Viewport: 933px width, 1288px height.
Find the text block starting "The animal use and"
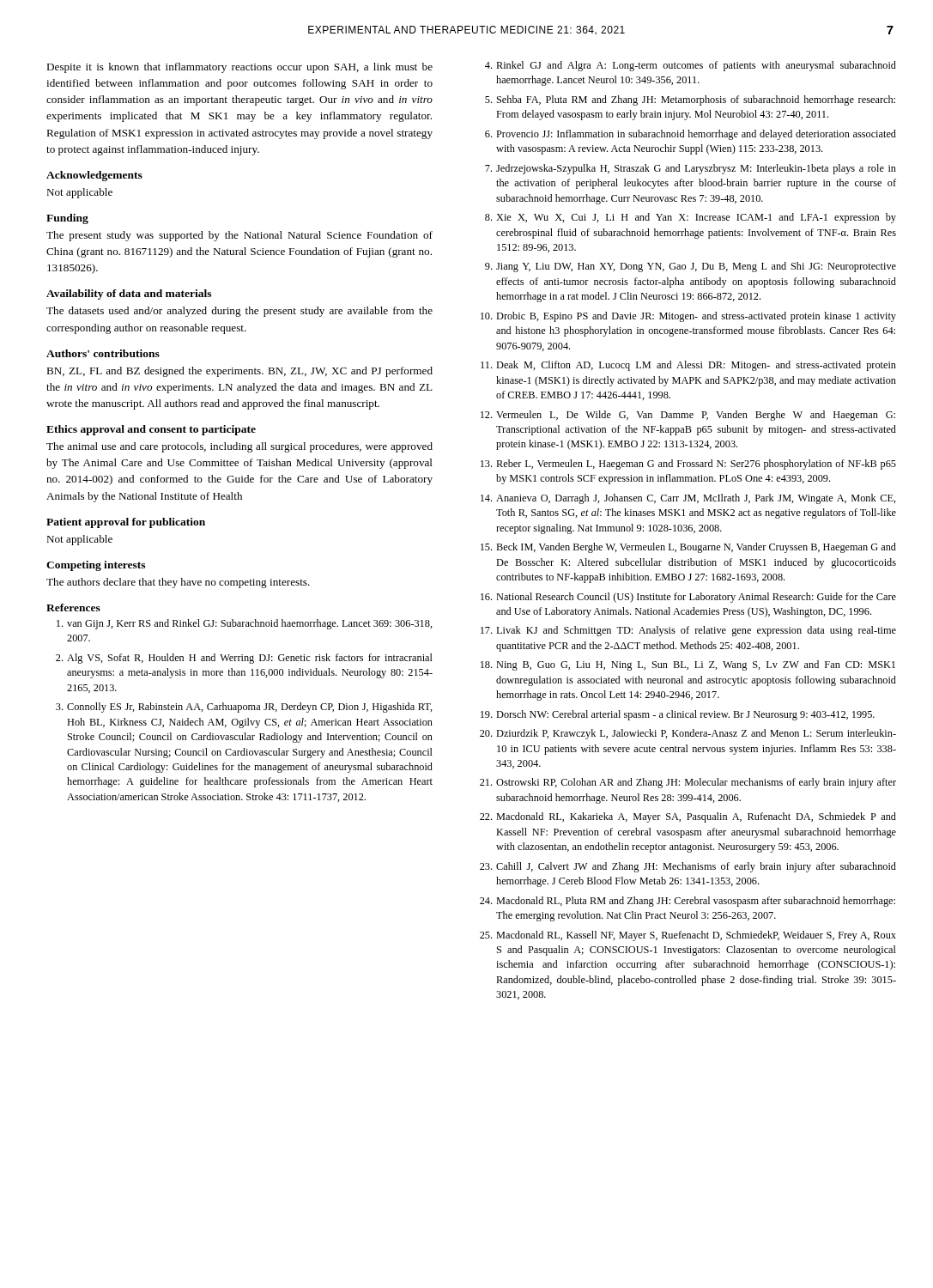pyautogui.click(x=240, y=471)
